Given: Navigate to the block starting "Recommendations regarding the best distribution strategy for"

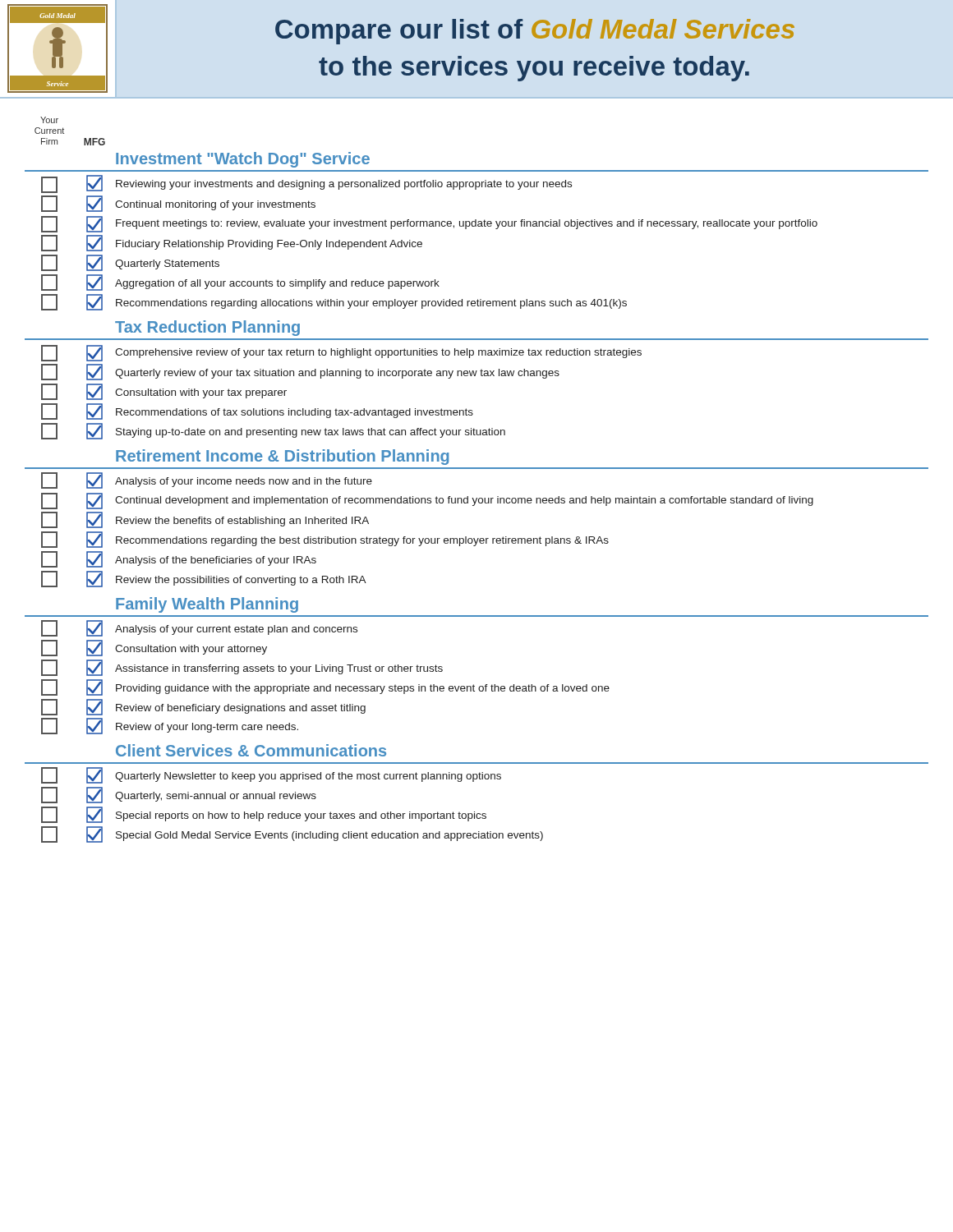Looking at the screenshot, I should (476, 540).
